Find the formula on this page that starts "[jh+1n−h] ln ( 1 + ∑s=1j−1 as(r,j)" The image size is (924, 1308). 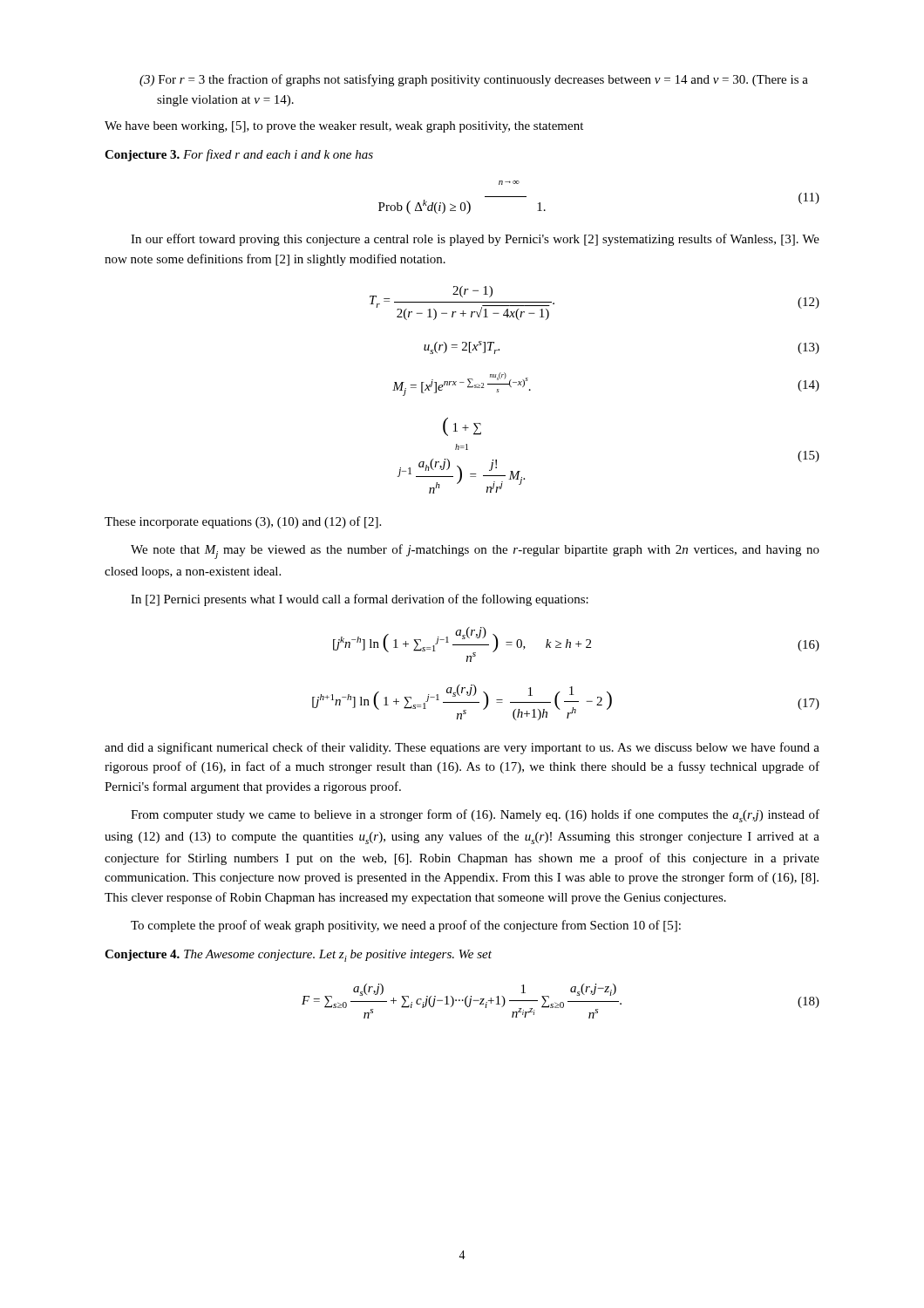pyautogui.click(x=565, y=702)
